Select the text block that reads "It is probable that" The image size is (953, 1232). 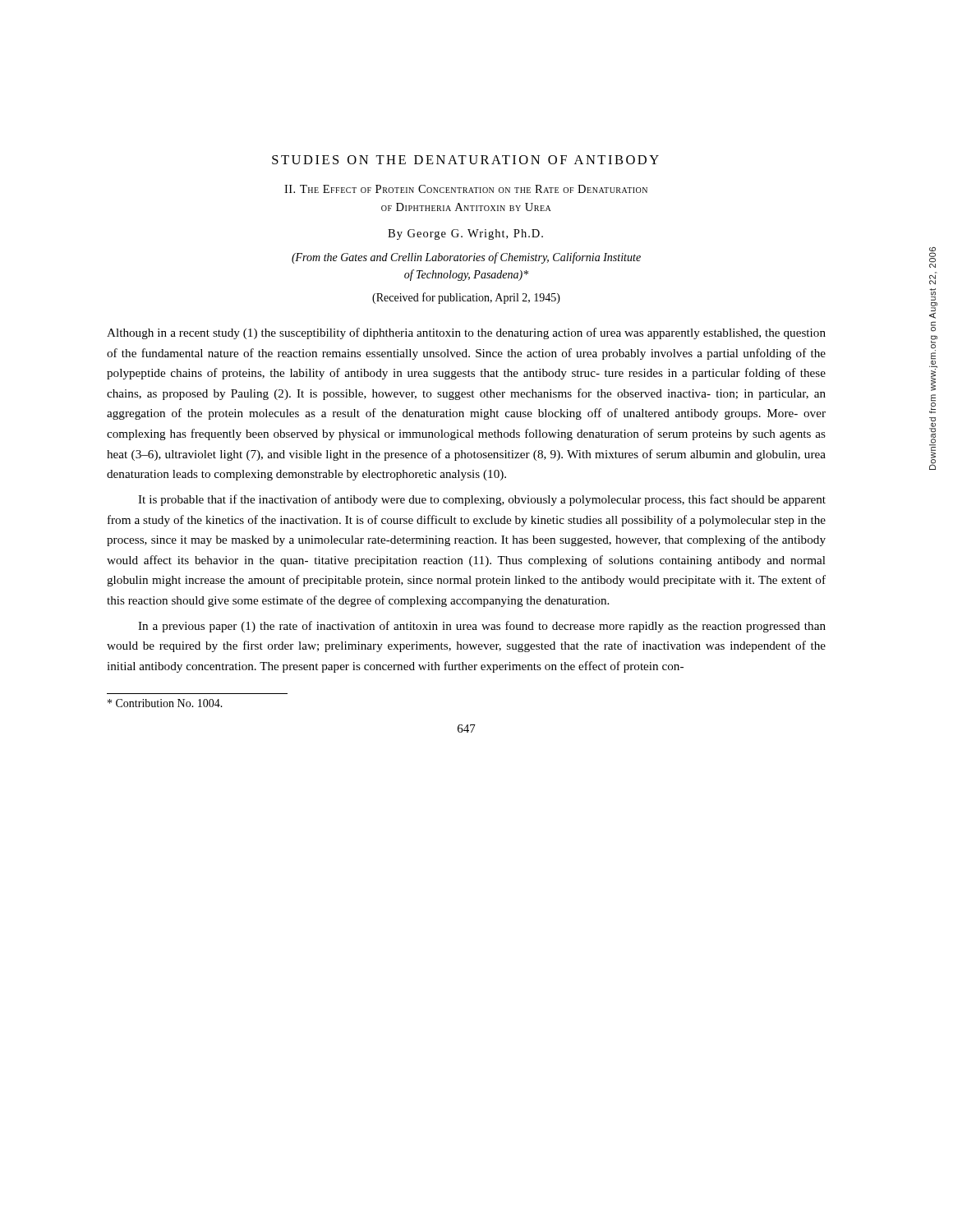pyautogui.click(x=466, y=550)
